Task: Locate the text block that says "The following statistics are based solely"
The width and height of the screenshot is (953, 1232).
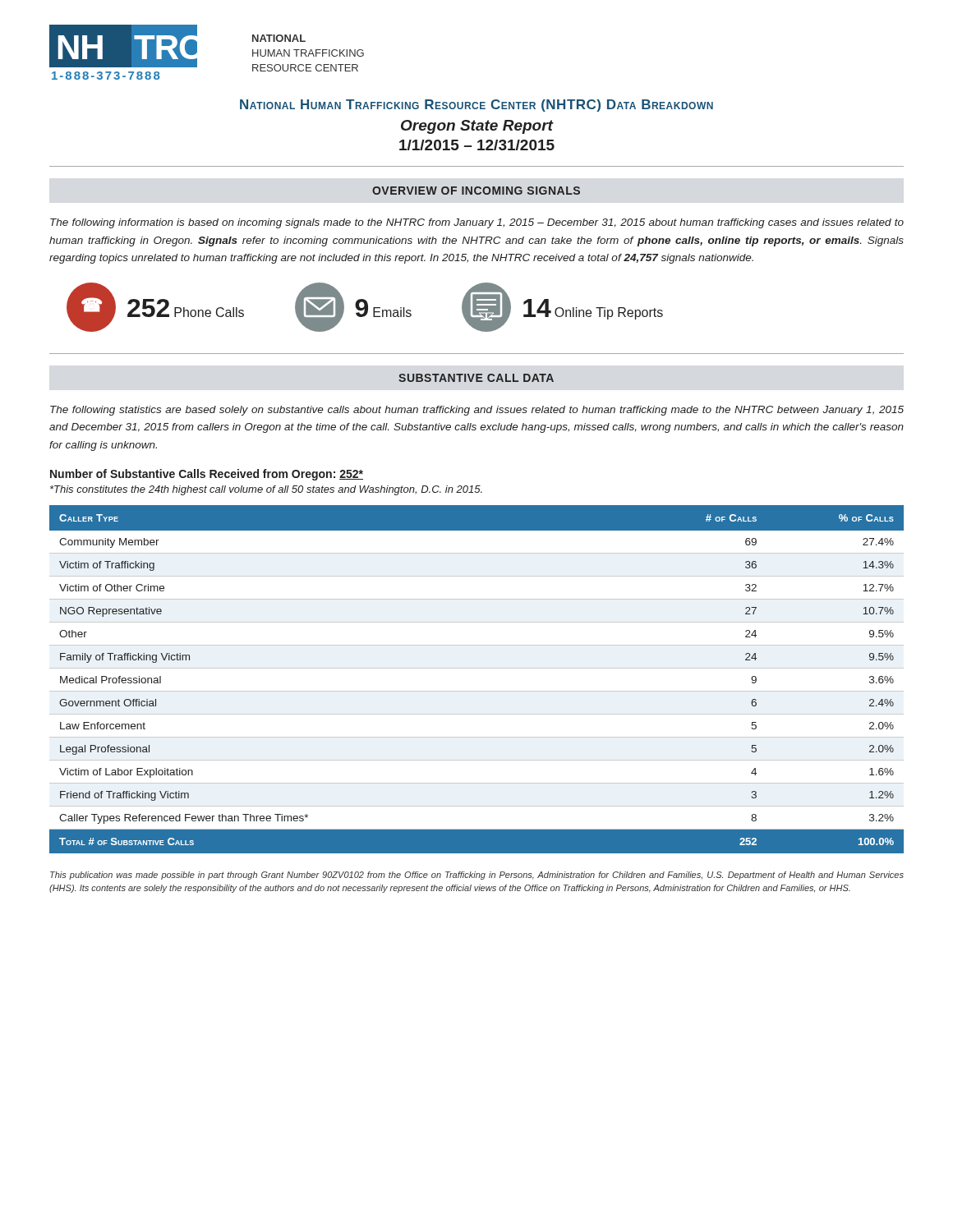Action: click(x=476, y=427)
